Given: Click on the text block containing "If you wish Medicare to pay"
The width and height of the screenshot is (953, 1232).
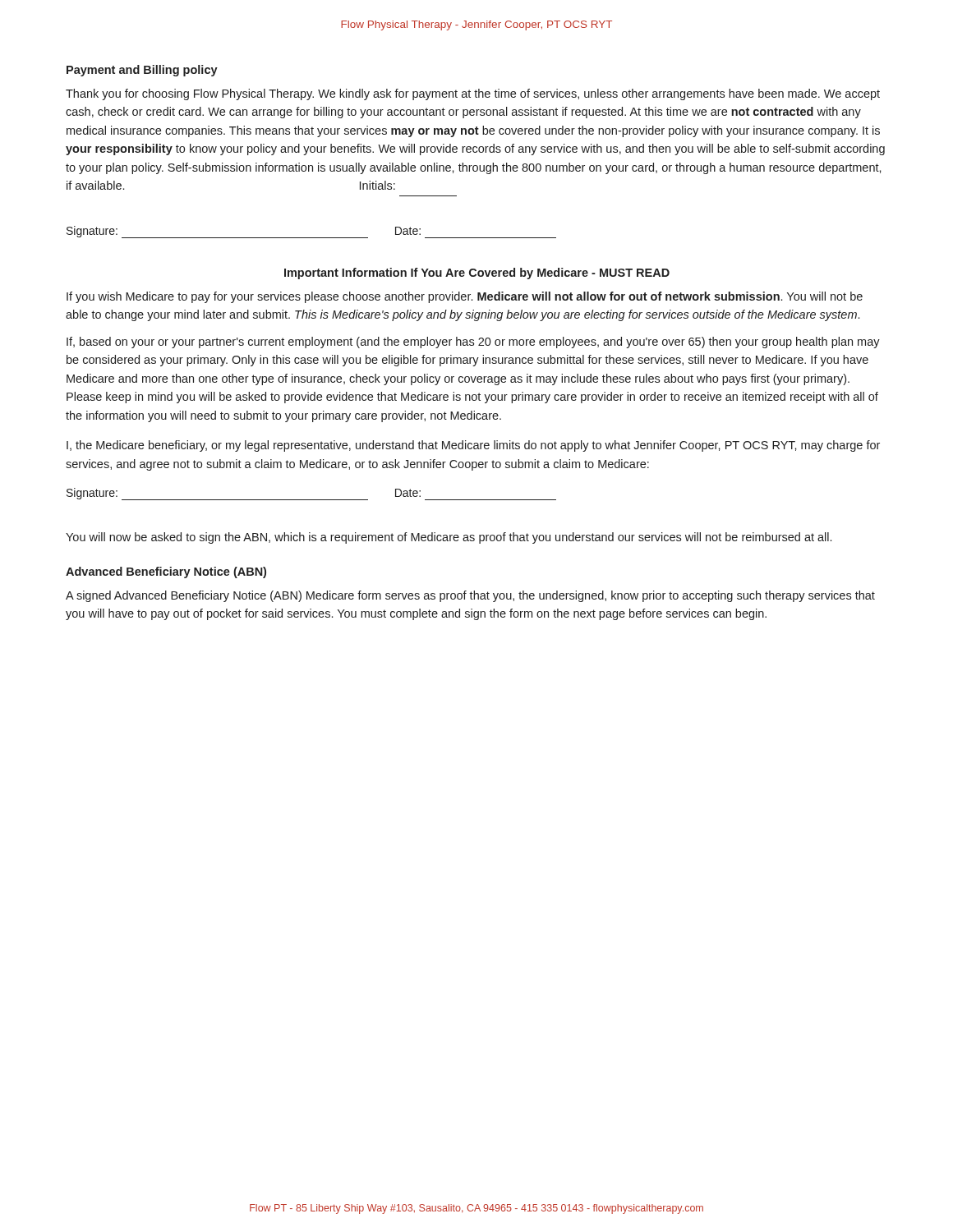Looking at the screenshot, I should (x=464, y=306).
